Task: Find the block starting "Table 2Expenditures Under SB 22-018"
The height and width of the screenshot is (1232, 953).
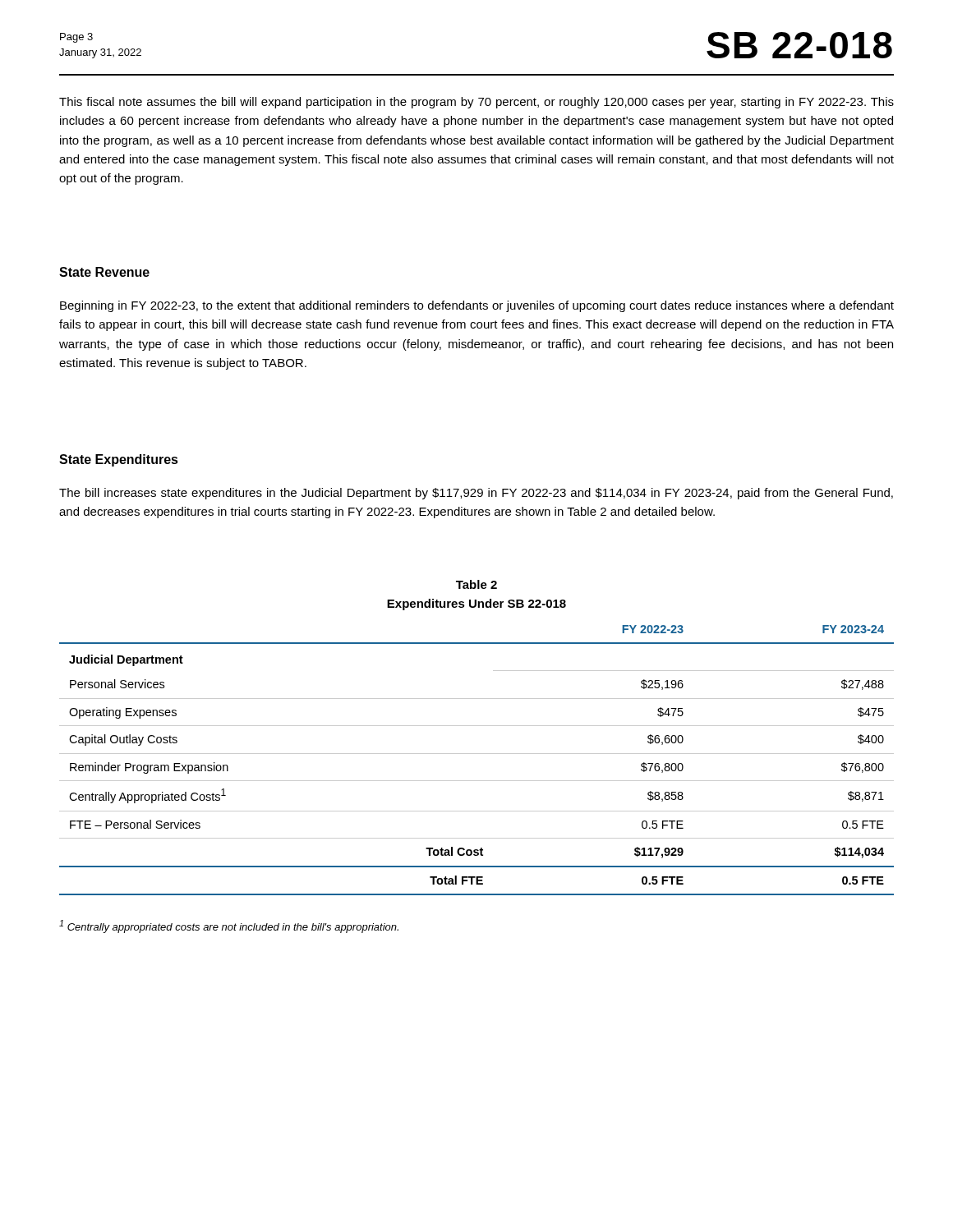Action: (x=476, y=594)
